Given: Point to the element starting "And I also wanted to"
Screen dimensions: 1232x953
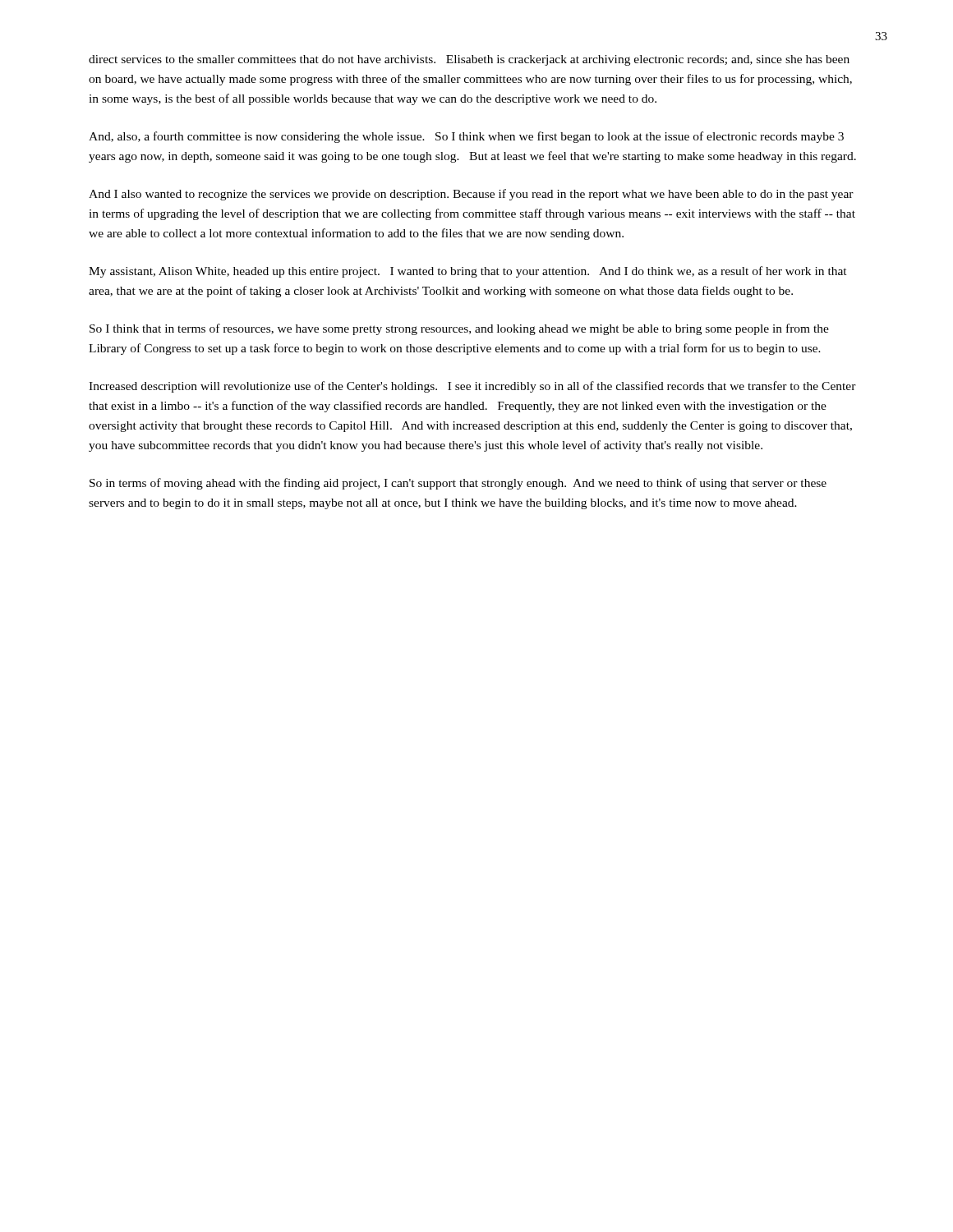Looking at the screenshot, I should click(x=472, y=213).
